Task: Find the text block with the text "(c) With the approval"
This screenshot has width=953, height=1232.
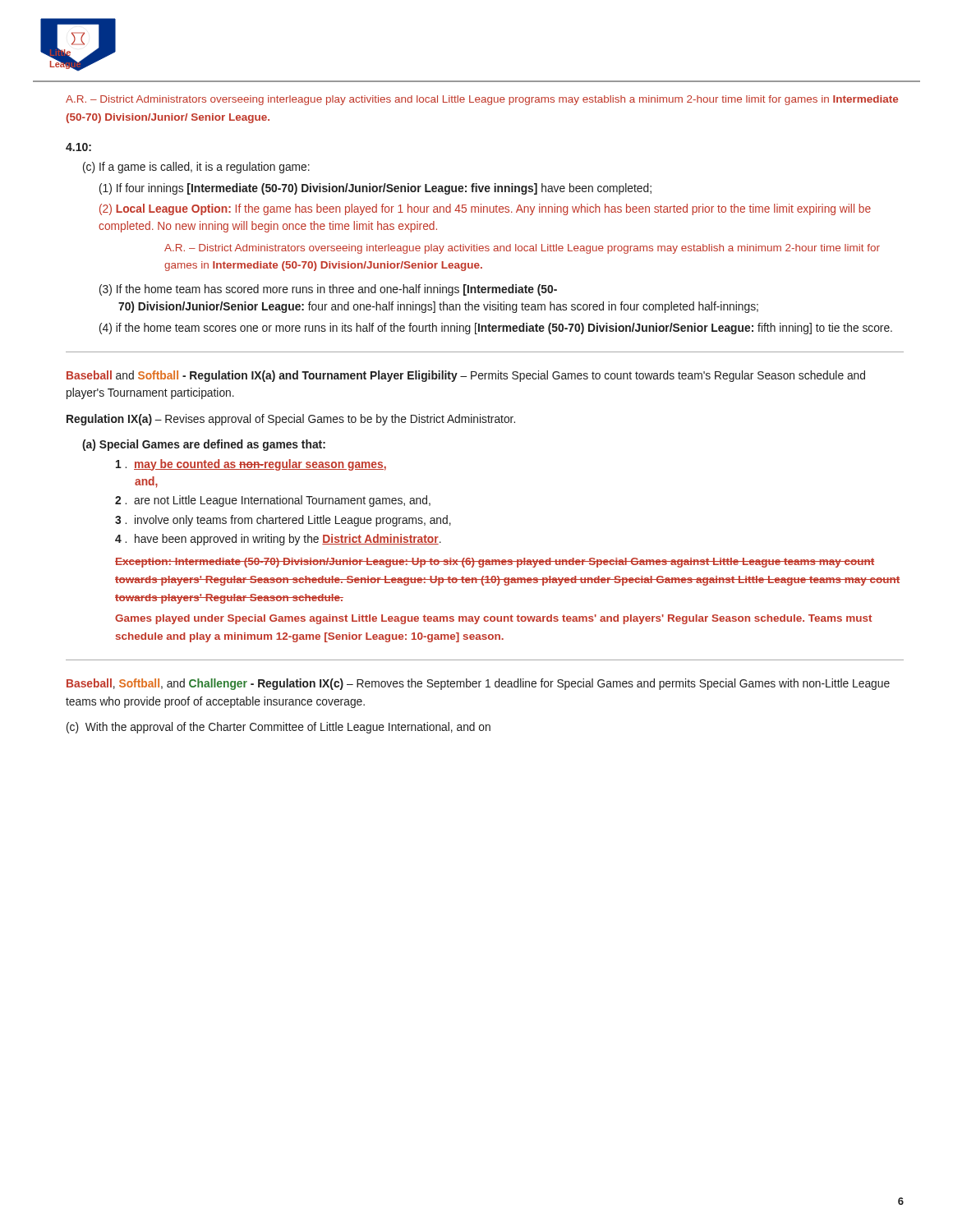Action: coord(278,727)
